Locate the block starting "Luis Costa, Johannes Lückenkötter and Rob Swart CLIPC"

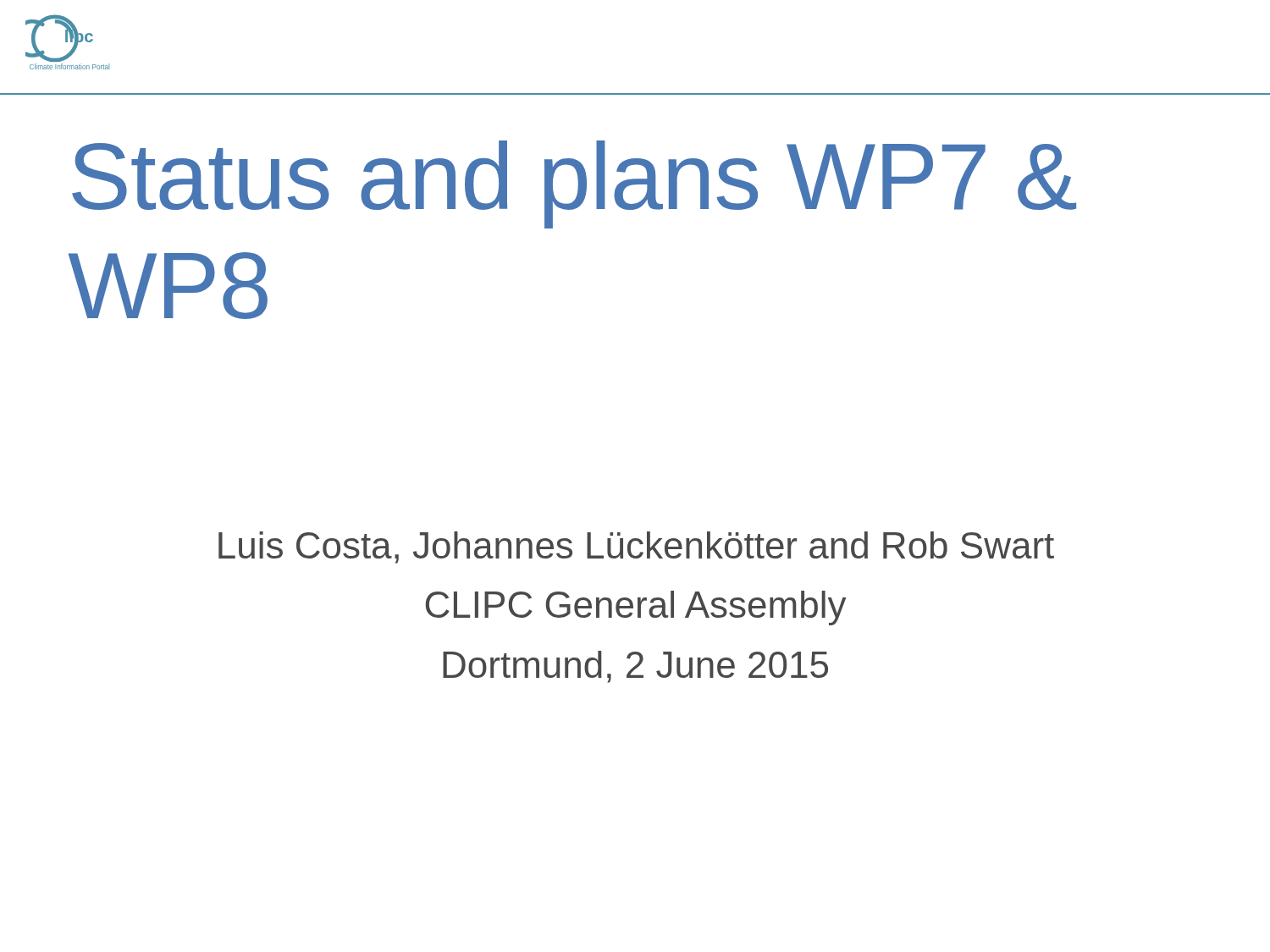tap(635, 606)
